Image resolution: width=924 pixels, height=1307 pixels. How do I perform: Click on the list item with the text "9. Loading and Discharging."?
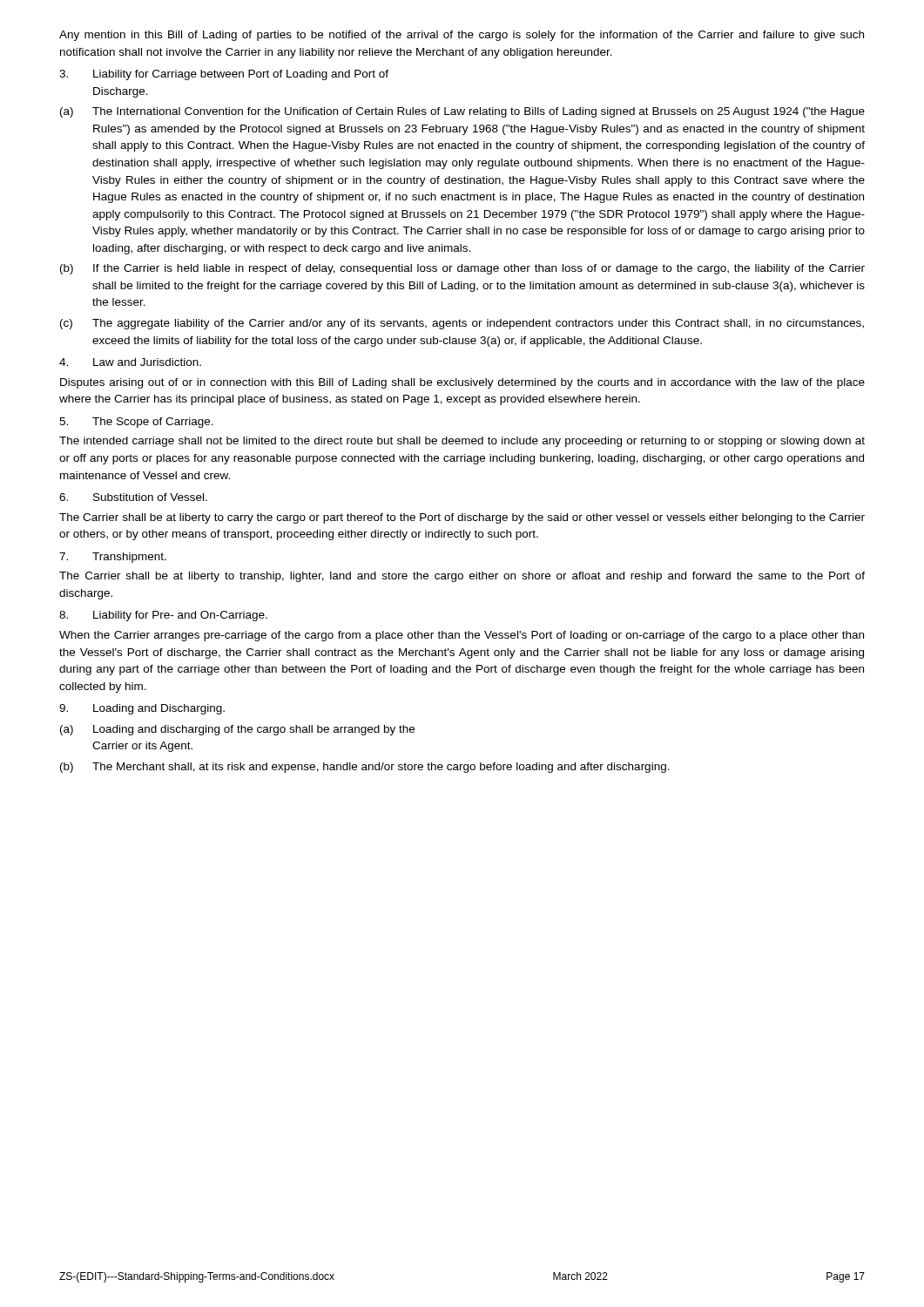(142, 709)
